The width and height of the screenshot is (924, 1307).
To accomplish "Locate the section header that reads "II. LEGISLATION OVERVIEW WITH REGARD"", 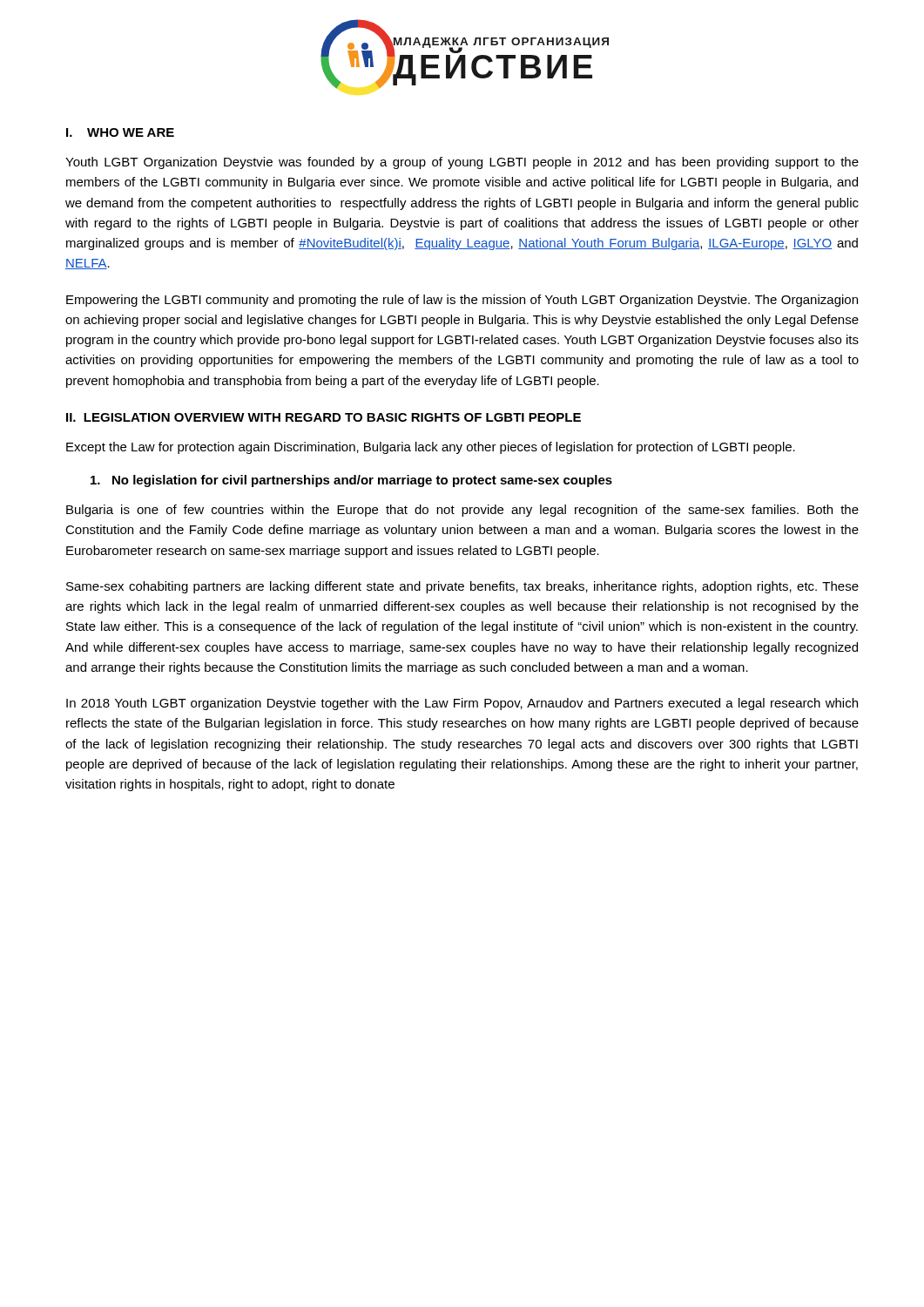I will [323, 417].
